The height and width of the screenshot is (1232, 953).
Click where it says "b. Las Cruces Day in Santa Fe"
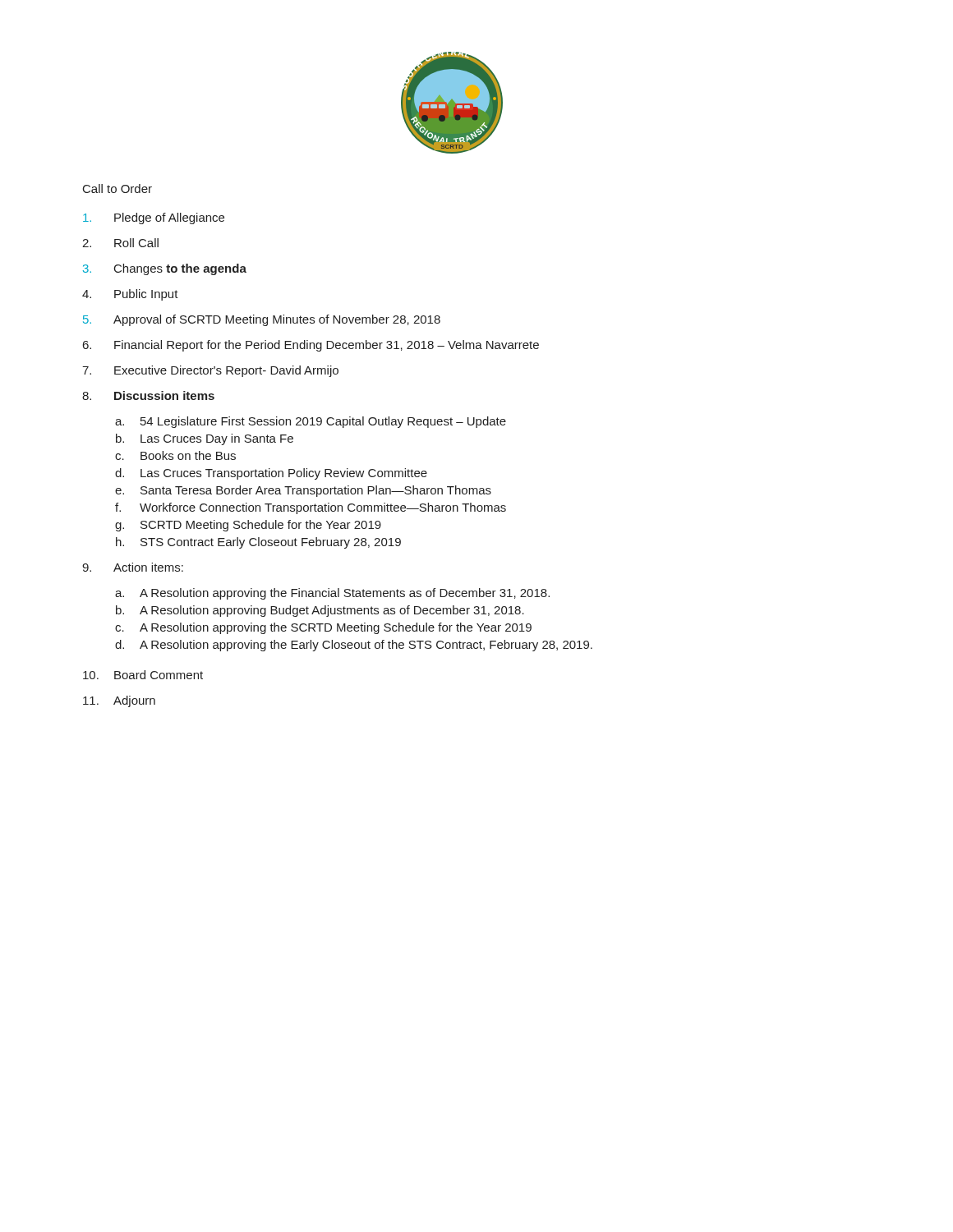pyautogui.click(x=205, y=439)
